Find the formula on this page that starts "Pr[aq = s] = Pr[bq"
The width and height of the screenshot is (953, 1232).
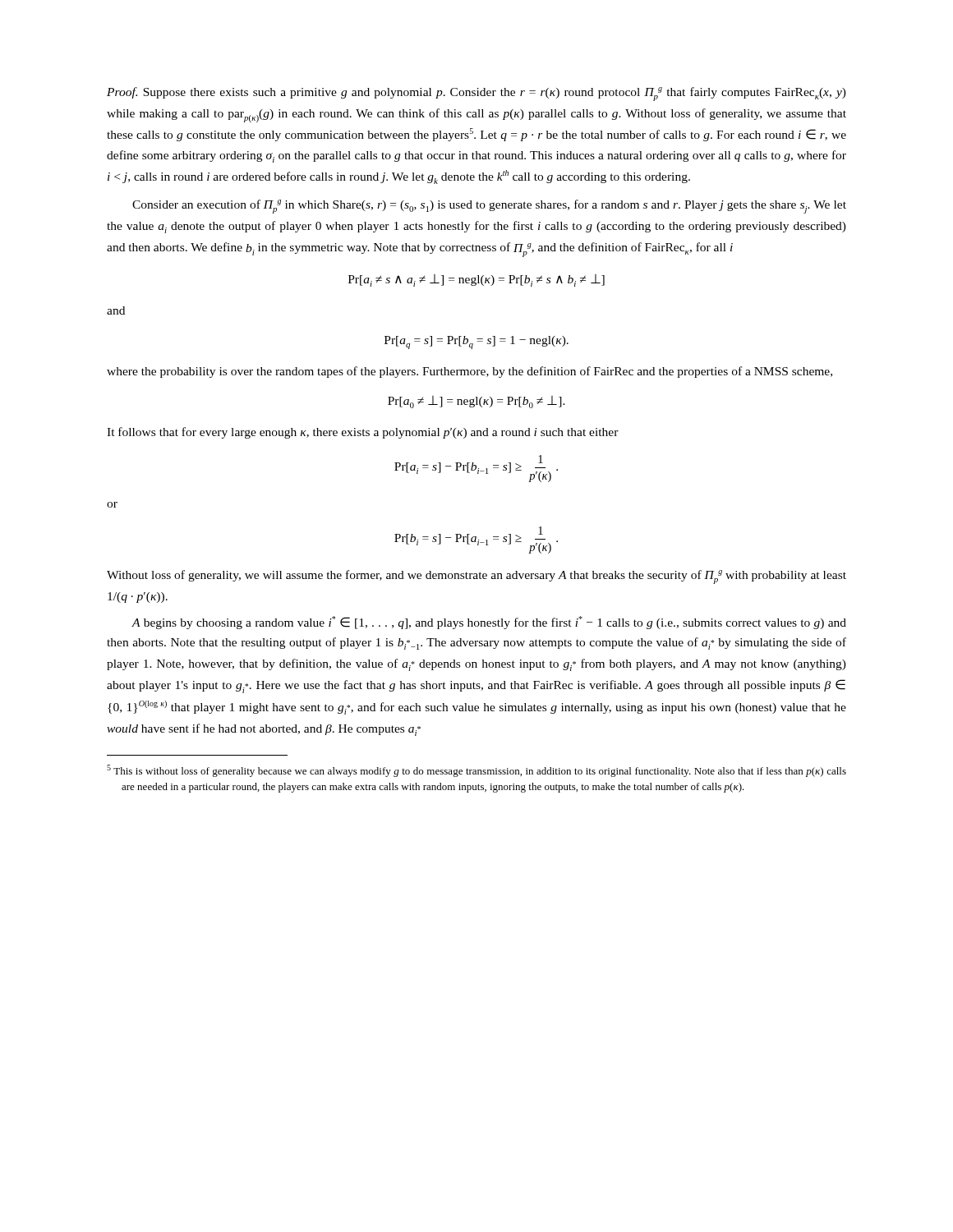pyautogui.click(x=476, y=341)
